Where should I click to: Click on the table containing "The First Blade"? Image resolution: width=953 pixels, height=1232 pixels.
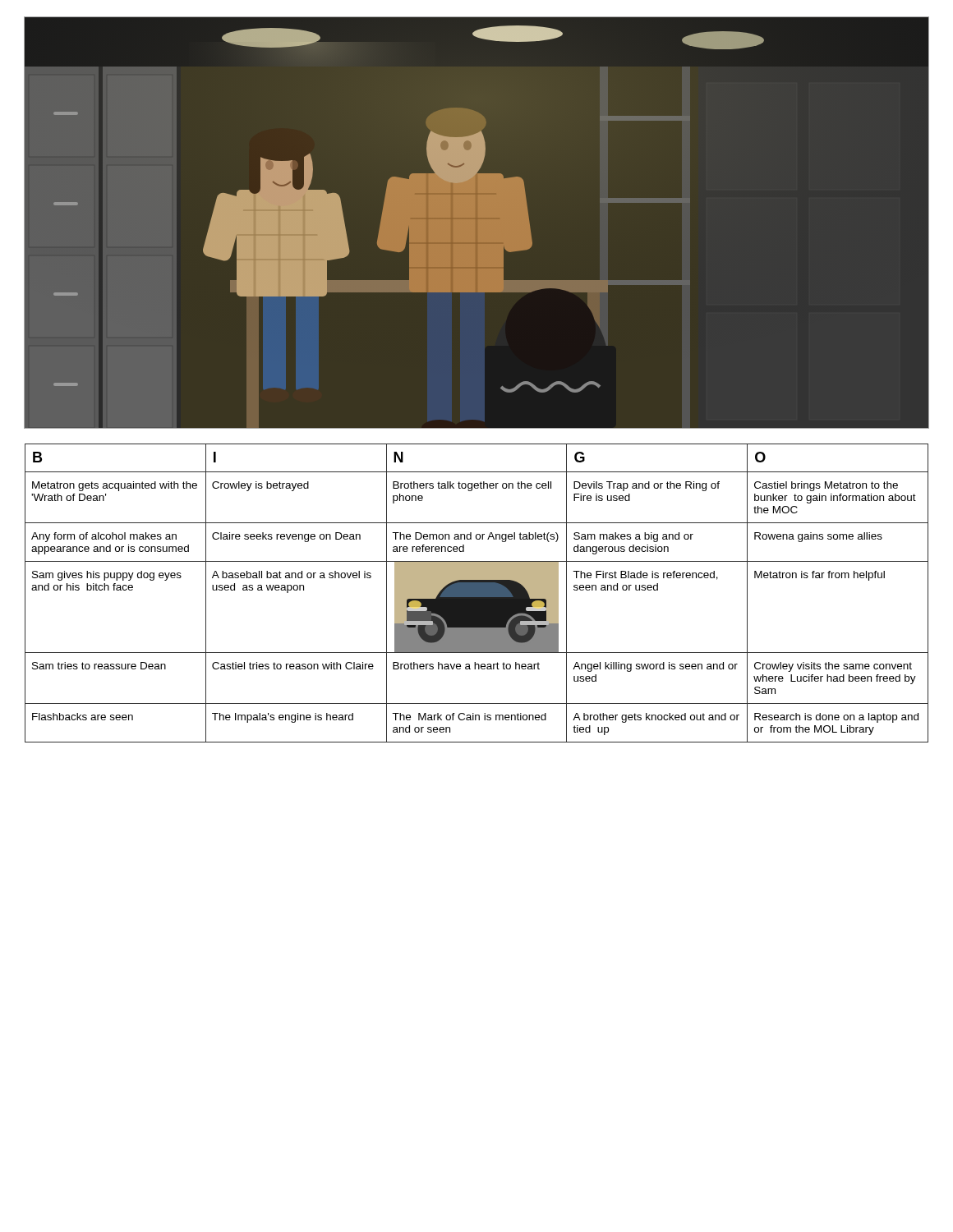(x=476, y=593)
